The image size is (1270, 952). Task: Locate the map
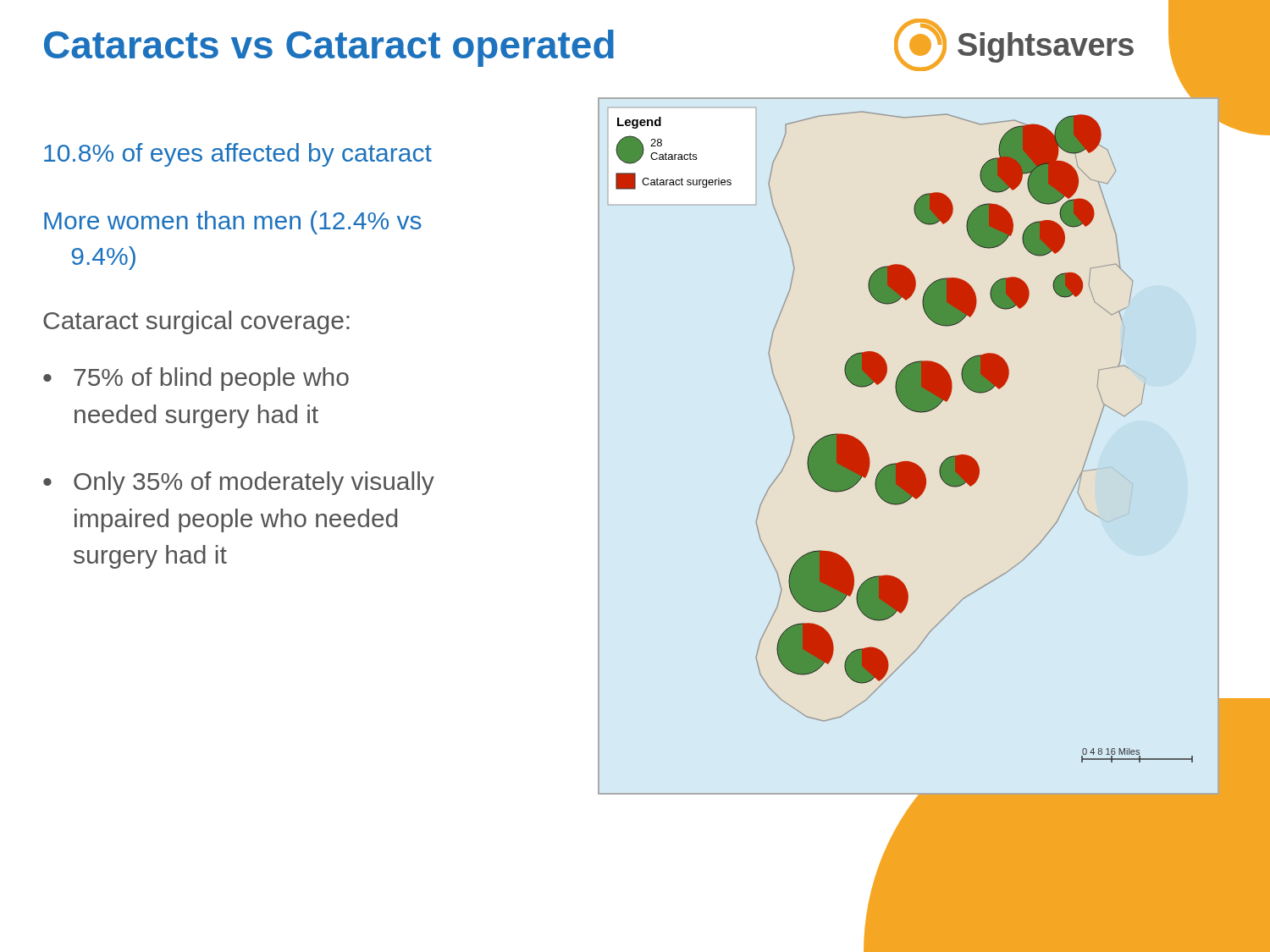(x=908, y=446)
